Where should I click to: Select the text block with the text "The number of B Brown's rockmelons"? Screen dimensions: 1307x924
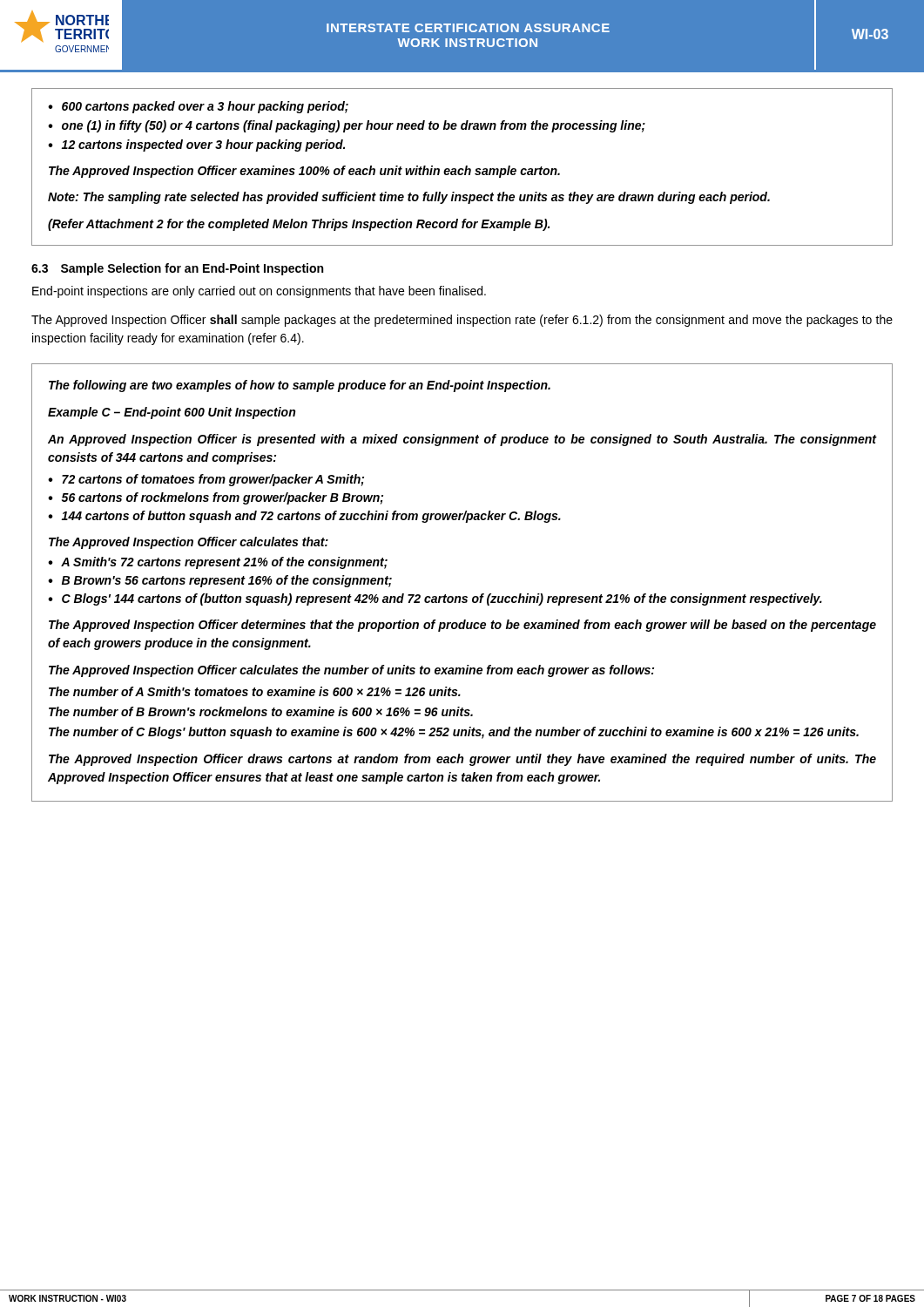[261, 712]
